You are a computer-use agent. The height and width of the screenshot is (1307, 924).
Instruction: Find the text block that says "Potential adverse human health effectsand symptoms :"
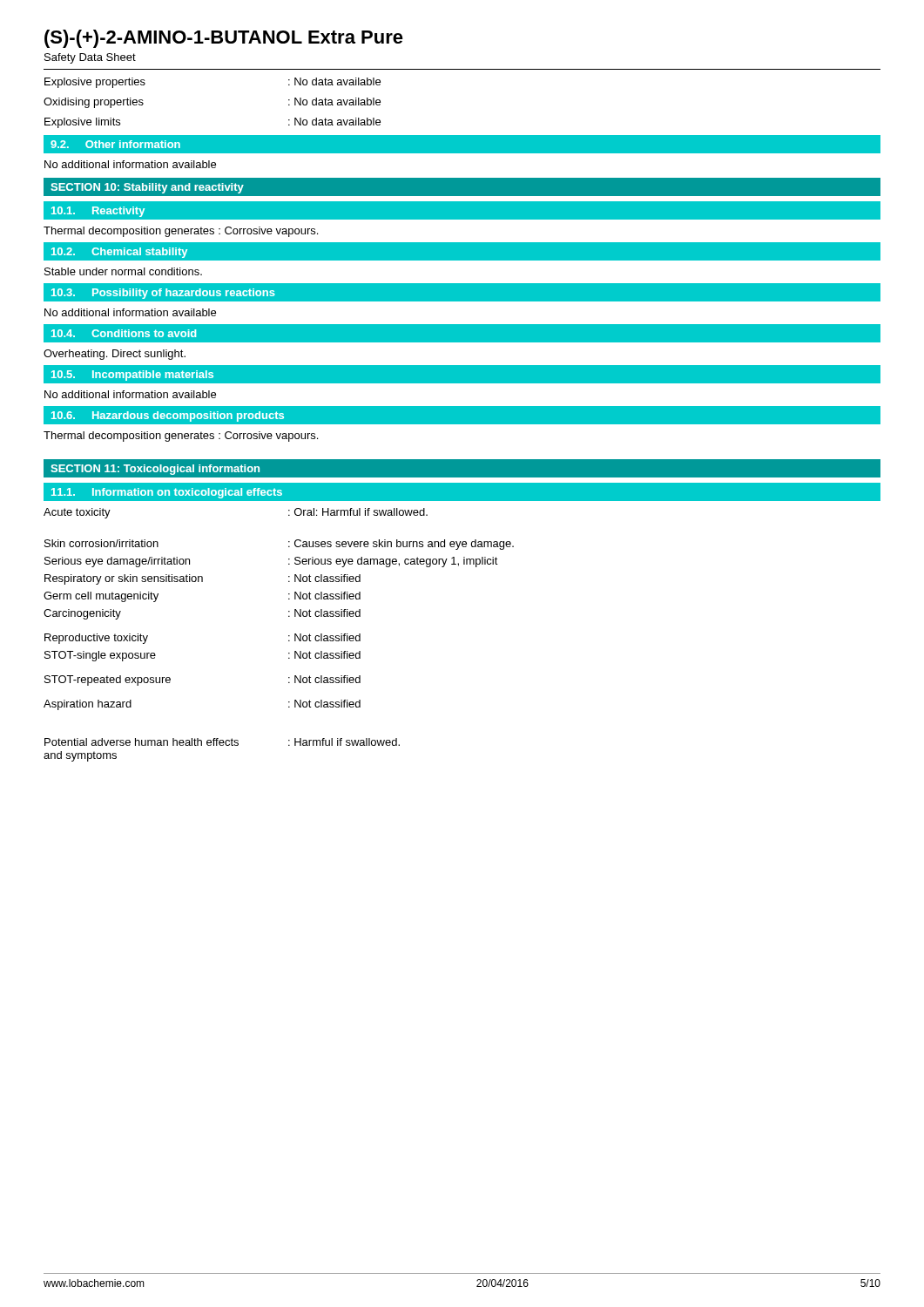point(222,742)
